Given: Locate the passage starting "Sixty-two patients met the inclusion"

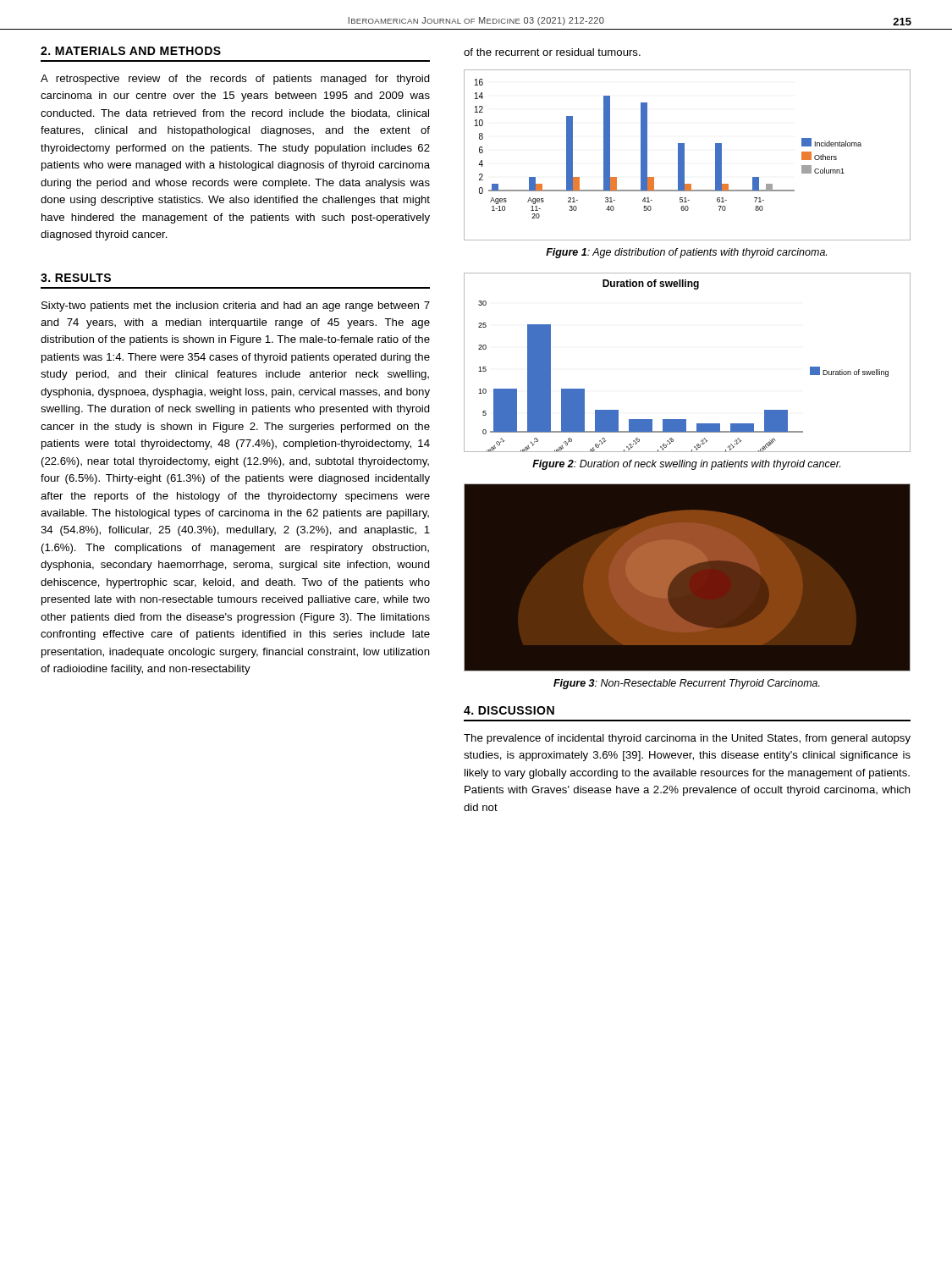Looking at the screenshot, I should pos(235,487).
